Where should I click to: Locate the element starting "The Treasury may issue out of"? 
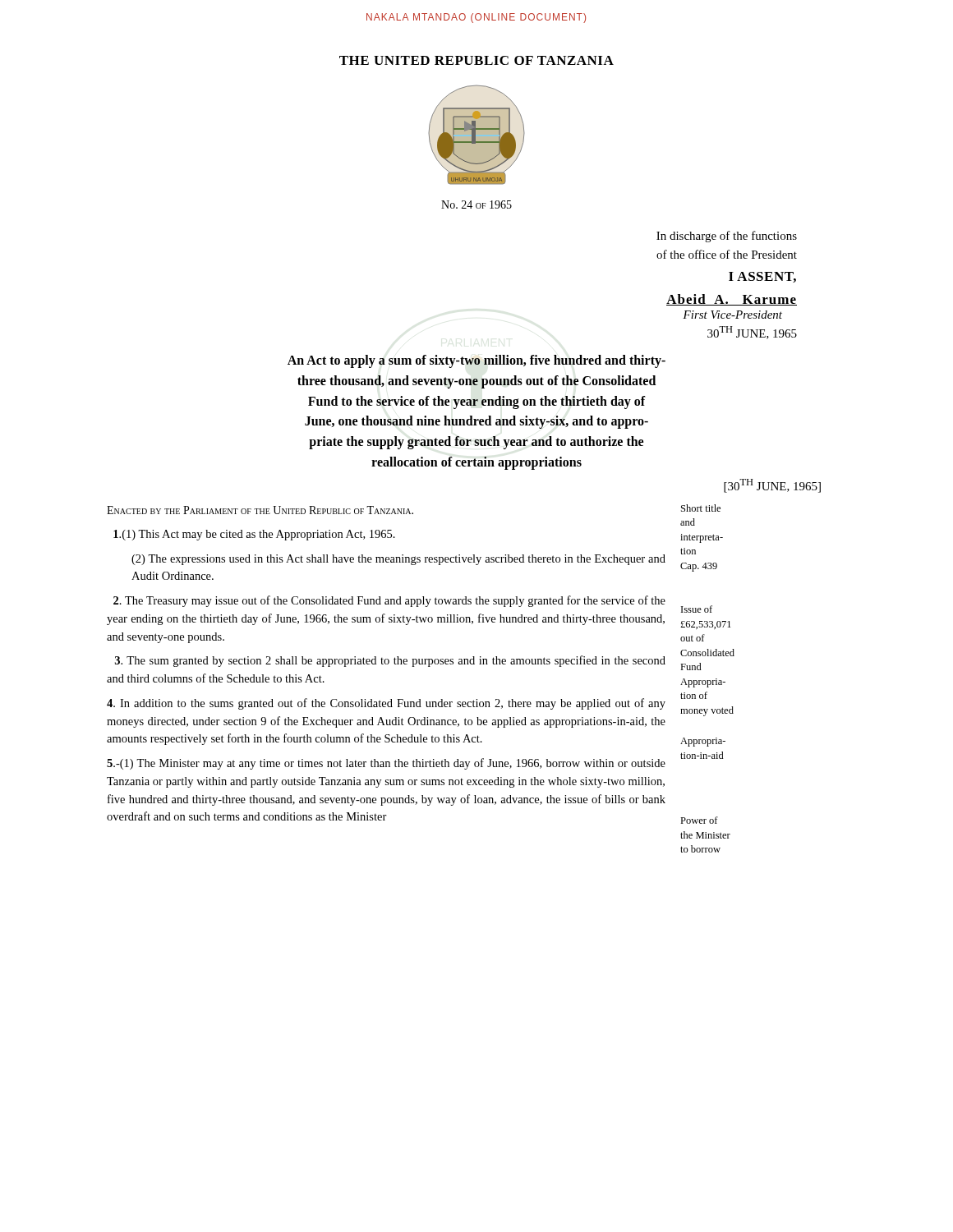(386, 618)
